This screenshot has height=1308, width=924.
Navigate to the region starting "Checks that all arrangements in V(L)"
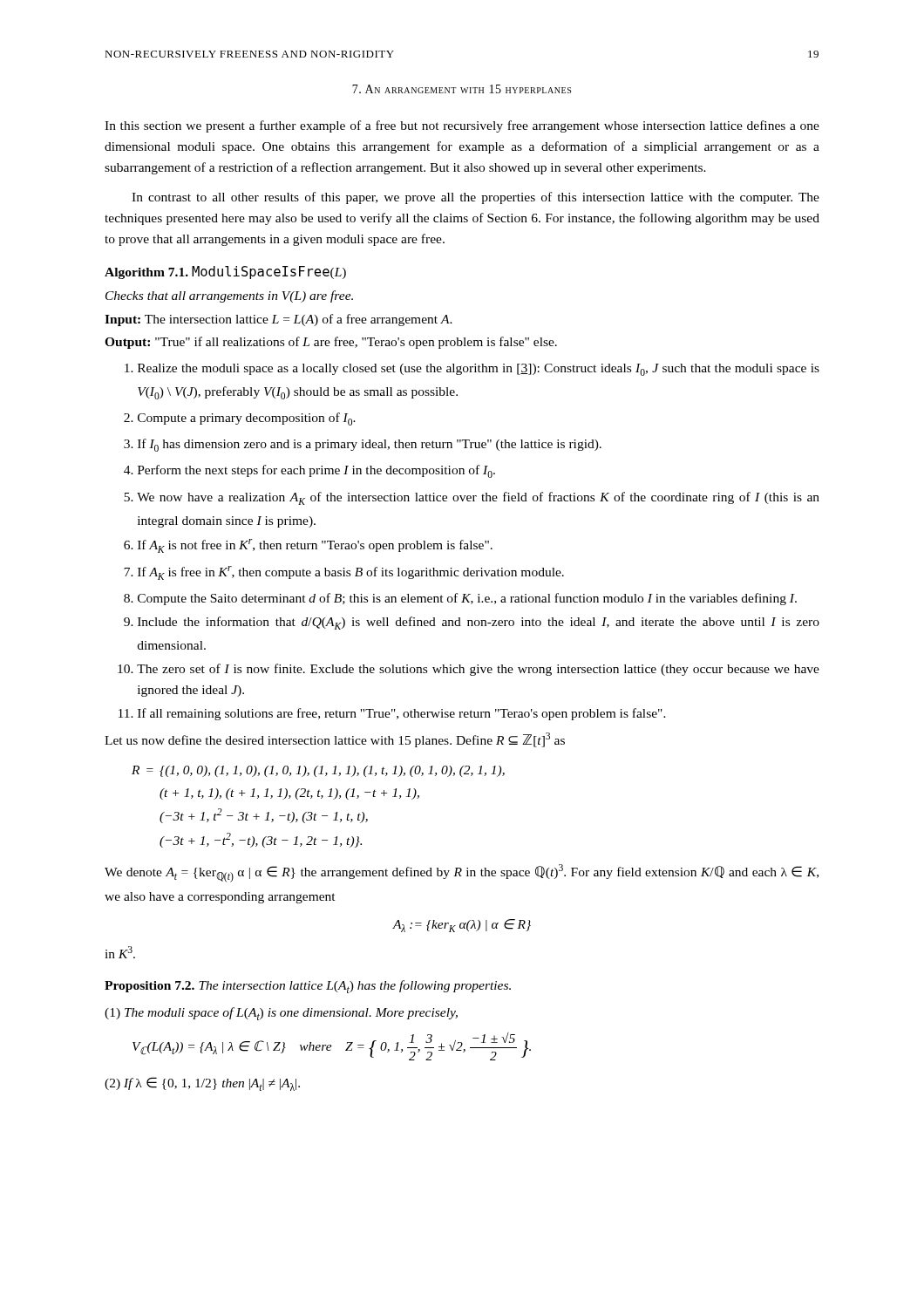point(229,295)
